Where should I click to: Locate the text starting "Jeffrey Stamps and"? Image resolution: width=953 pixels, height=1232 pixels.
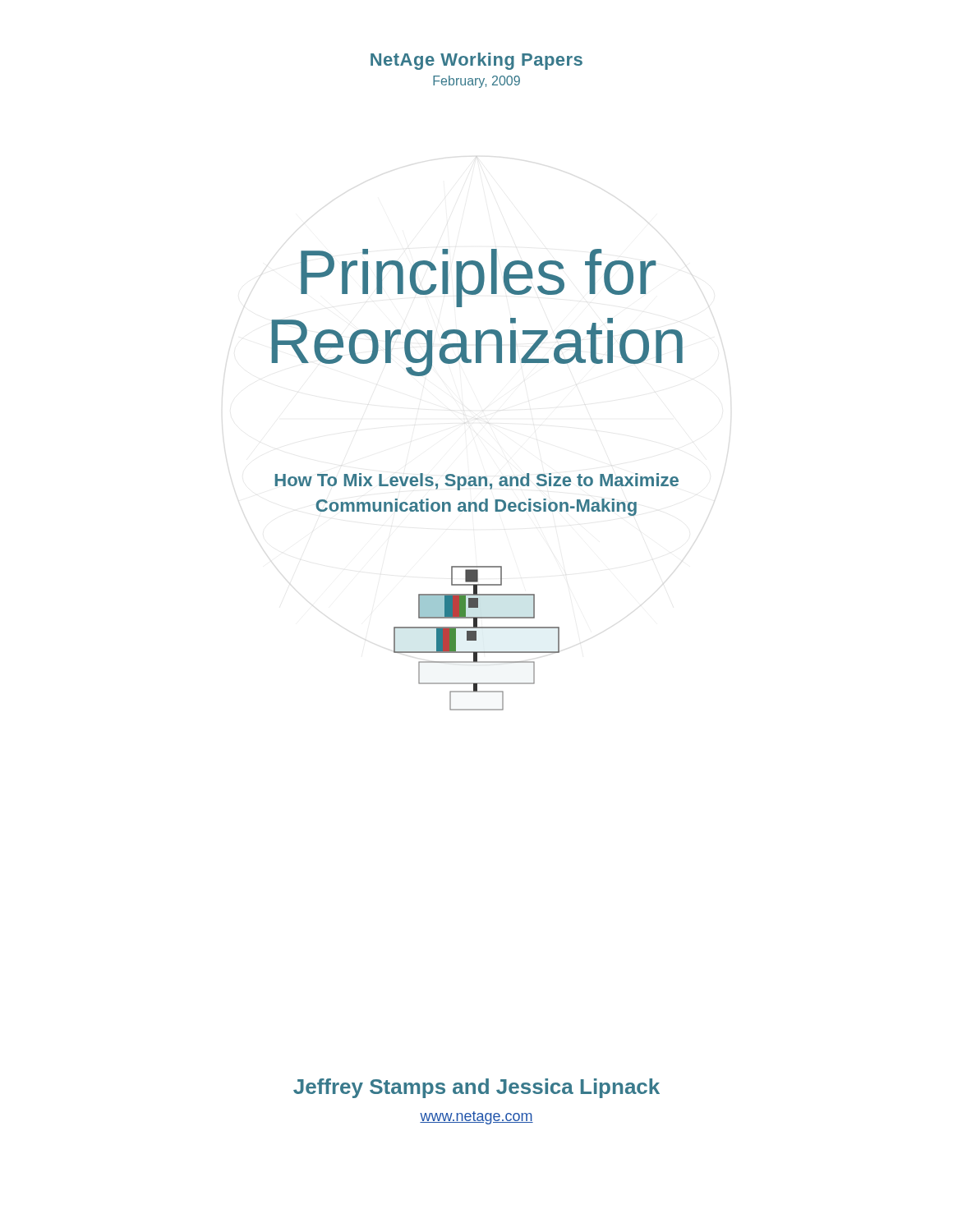[476, 1100]
